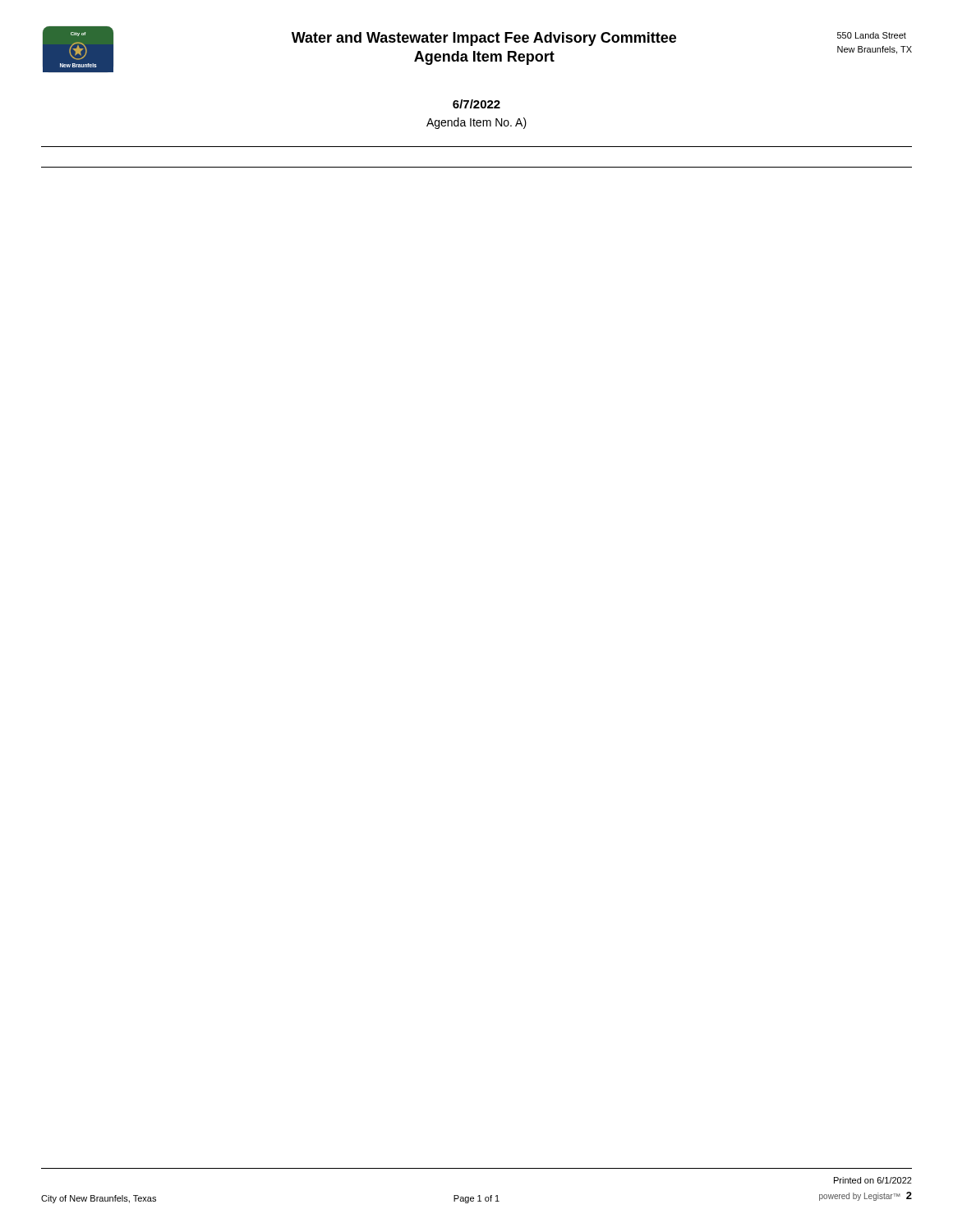Point to "6/7/2022 Agenda Item No. A)"
Image resolution: width=953 pixels, height=1232 pixels.
click(476, 113)
